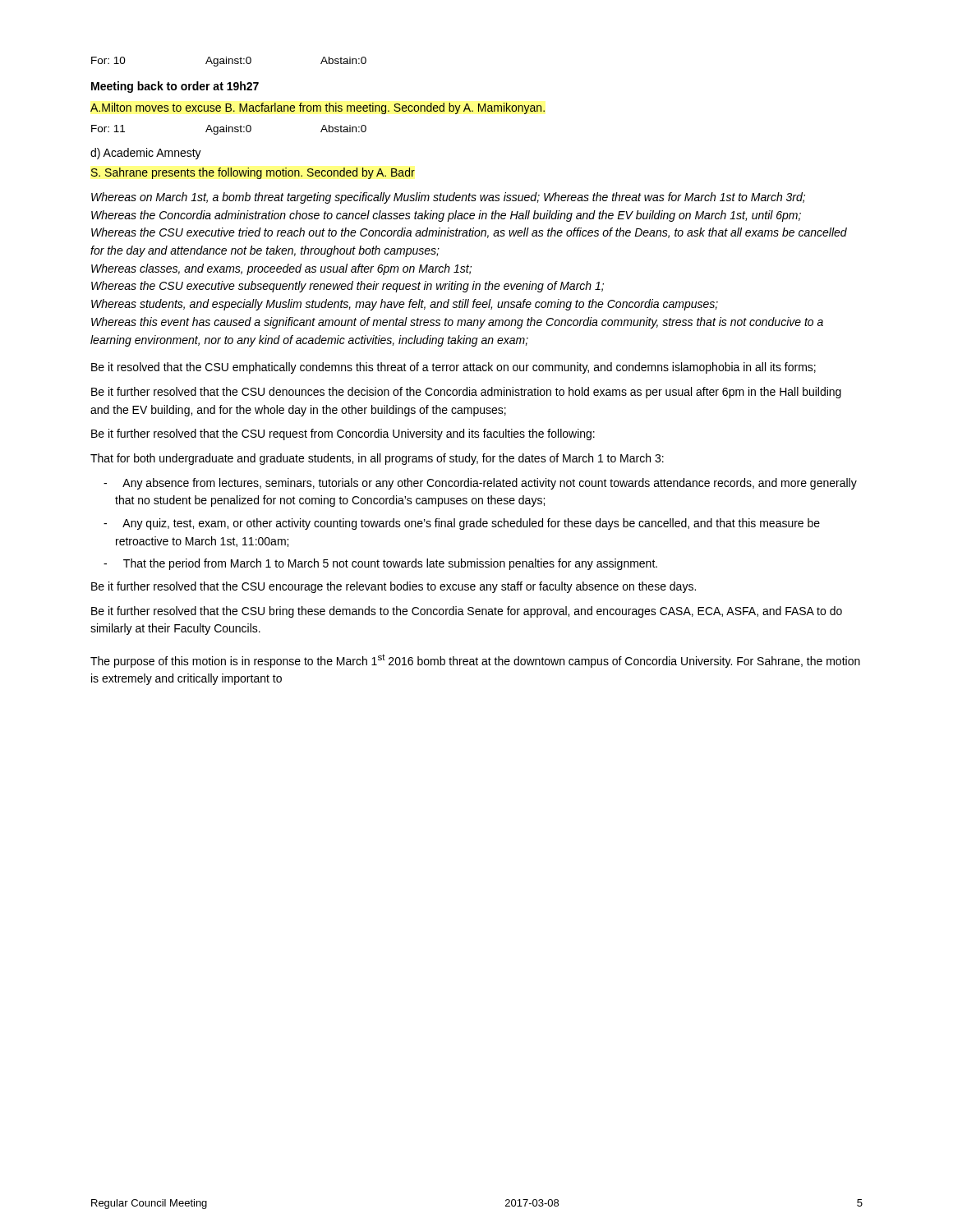
Task: Click on the block starting "Meeting back to order at 19h27"
Action: coord(175,86)
